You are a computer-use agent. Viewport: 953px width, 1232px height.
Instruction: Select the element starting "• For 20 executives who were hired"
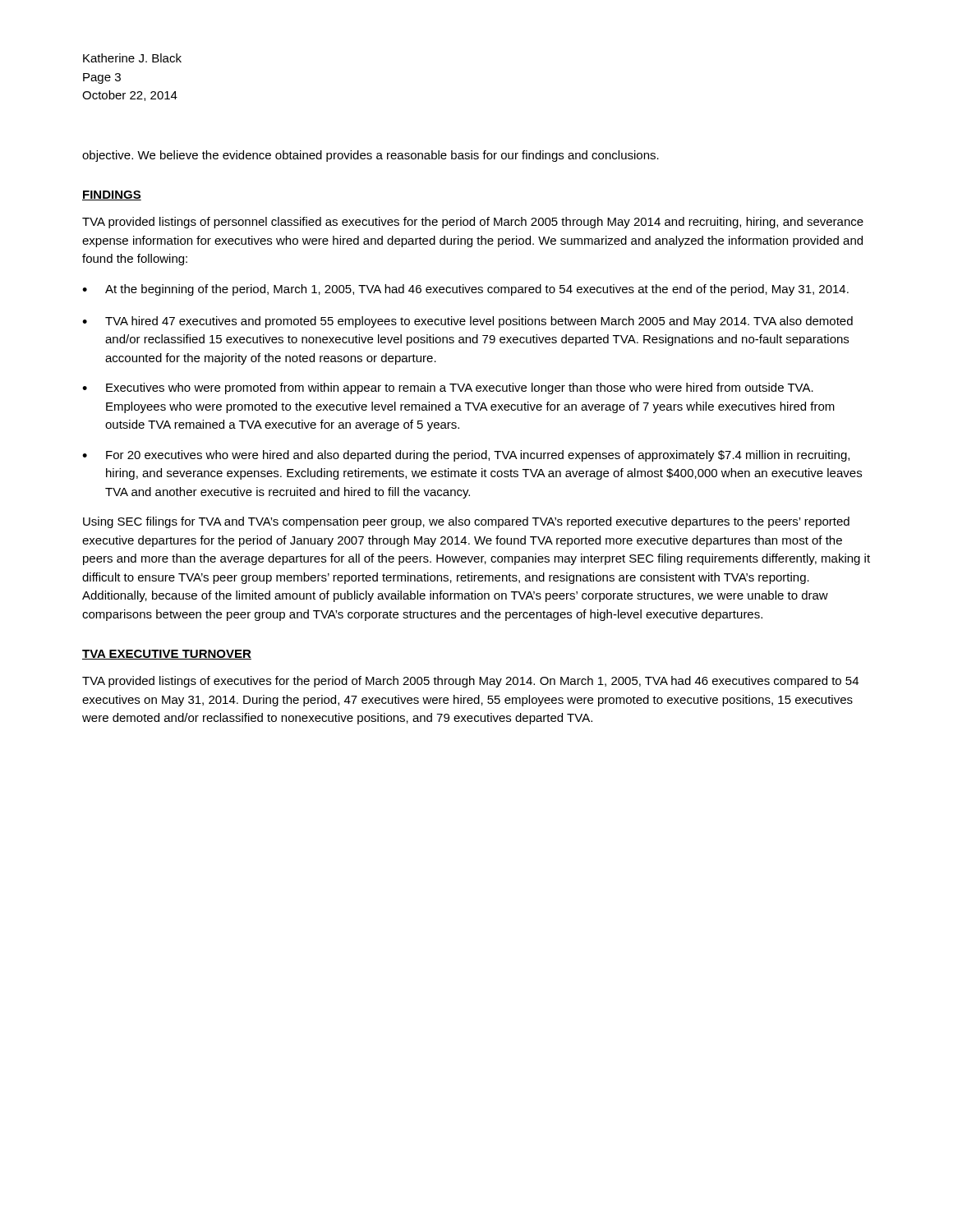[476, 473]
